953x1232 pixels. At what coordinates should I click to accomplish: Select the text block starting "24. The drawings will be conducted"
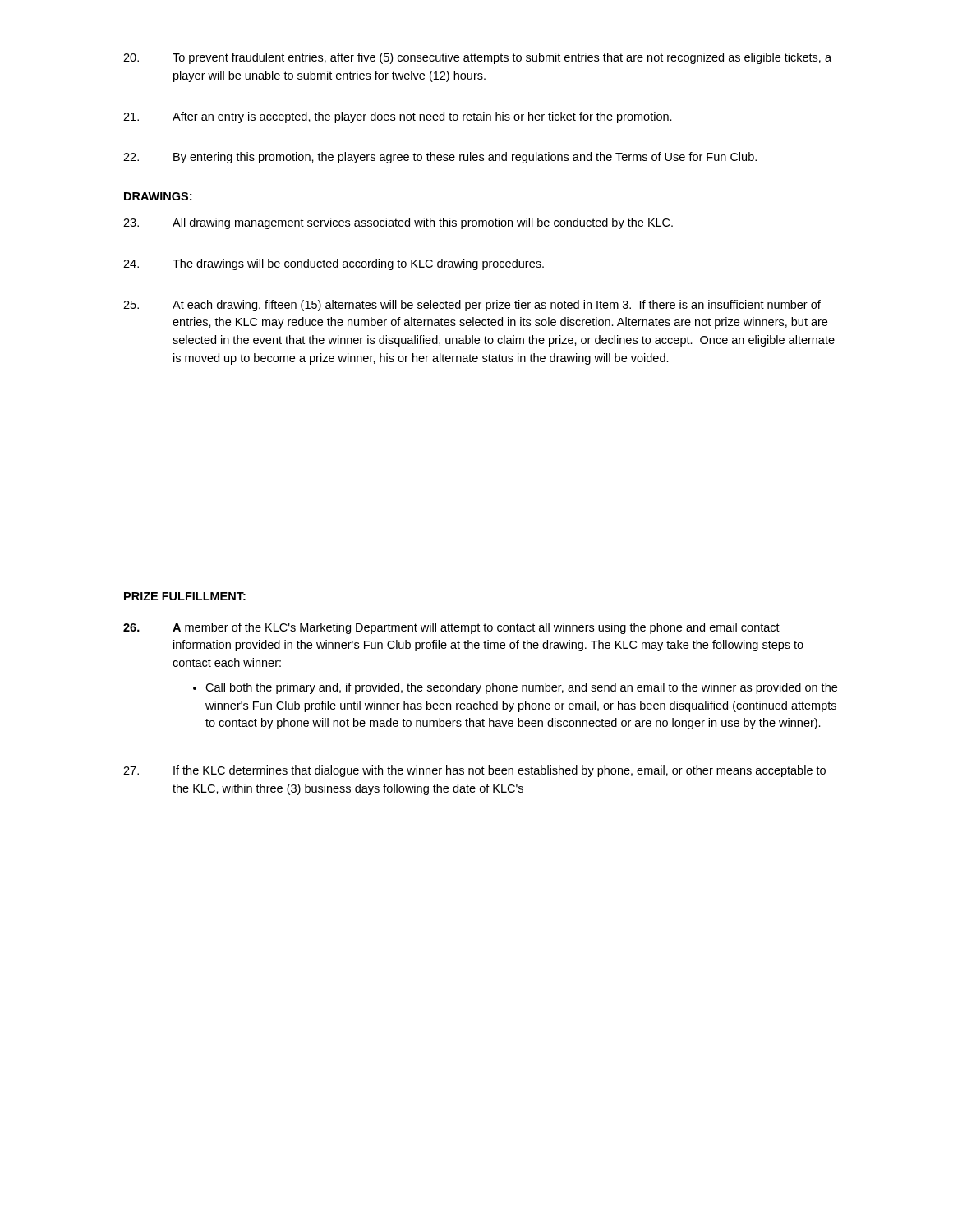pyautogui.click(x=481, y=264)
